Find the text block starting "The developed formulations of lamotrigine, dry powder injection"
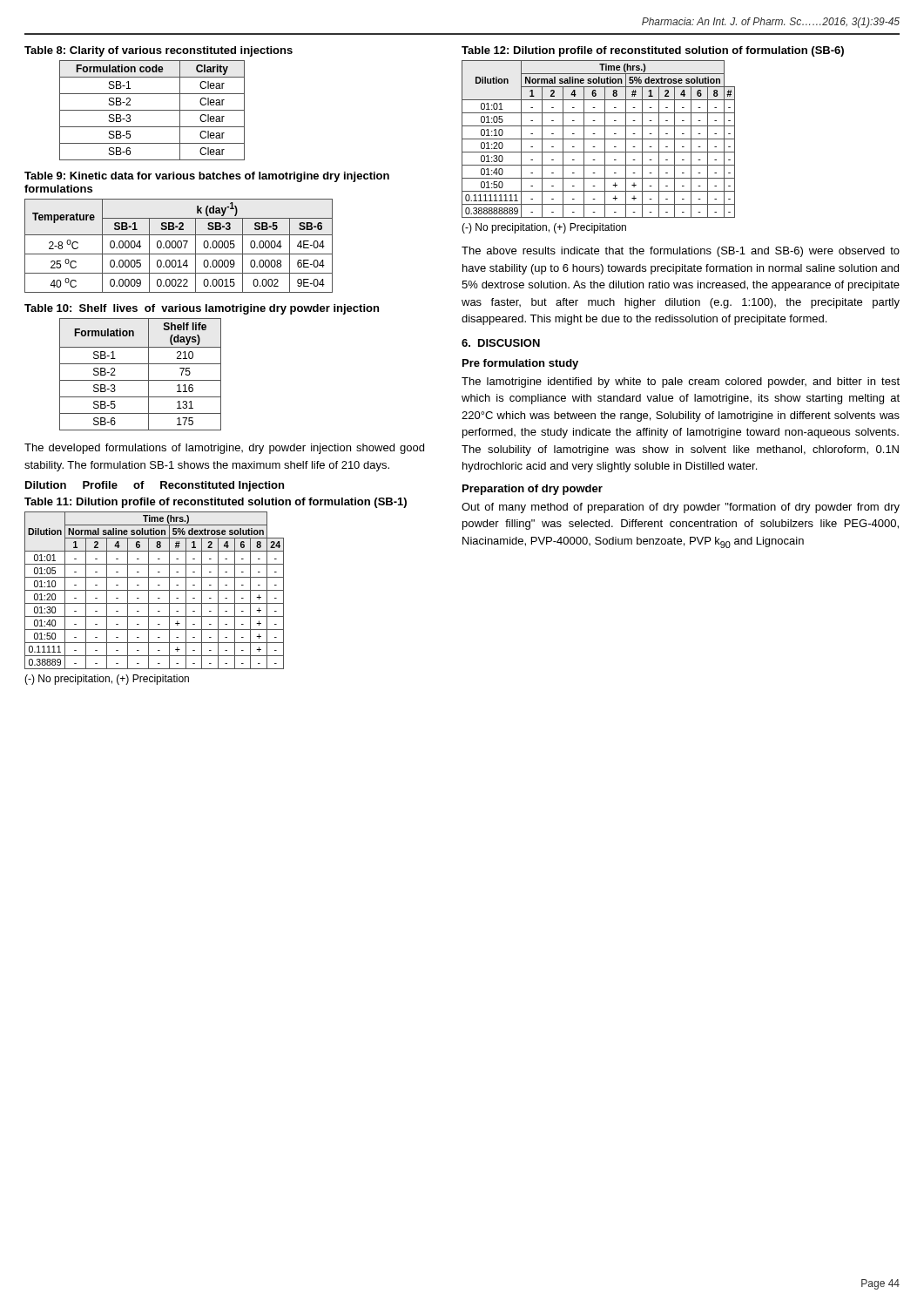 [x=225, y=456]
